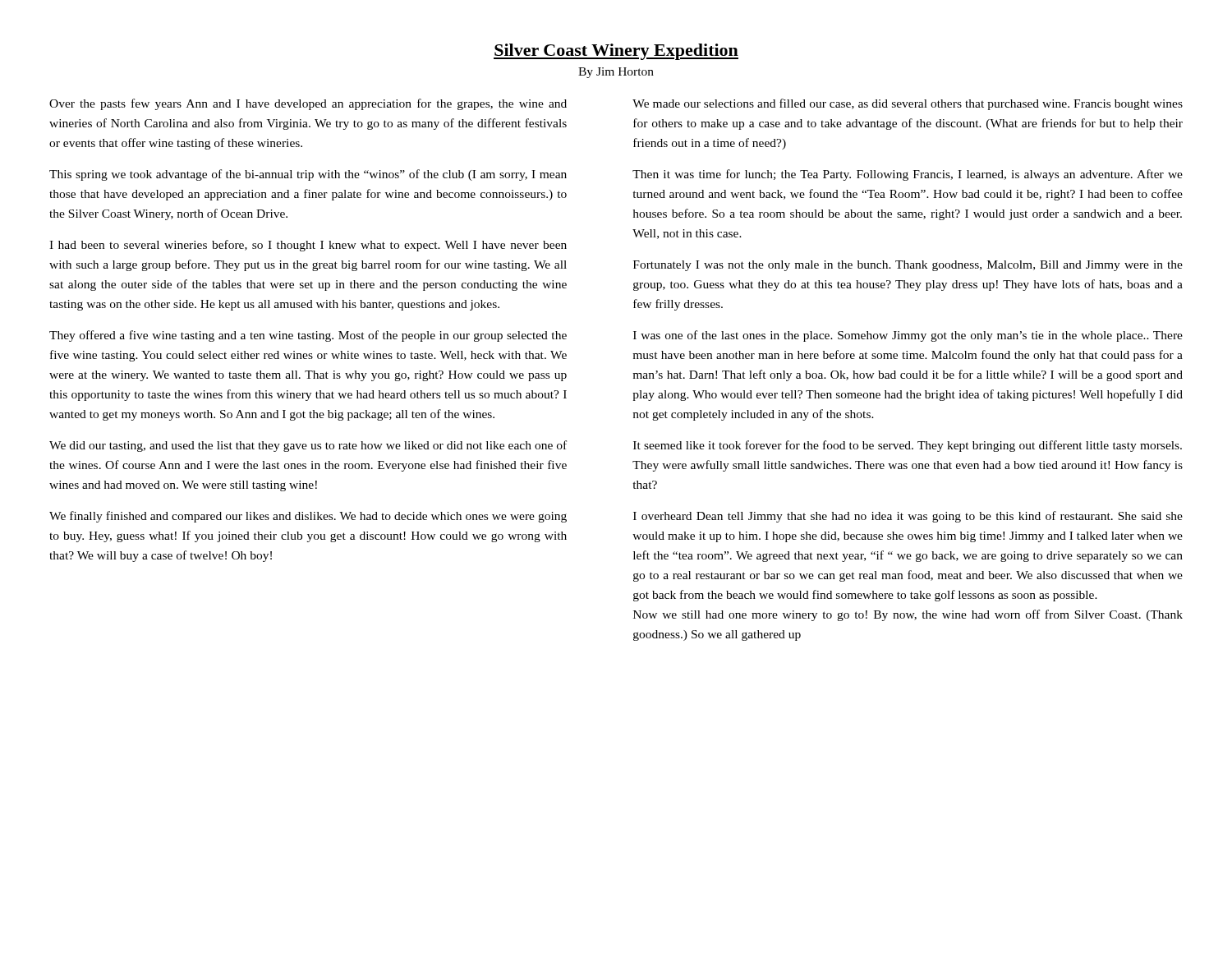Find the text starting "We made our selections and"

908,123
